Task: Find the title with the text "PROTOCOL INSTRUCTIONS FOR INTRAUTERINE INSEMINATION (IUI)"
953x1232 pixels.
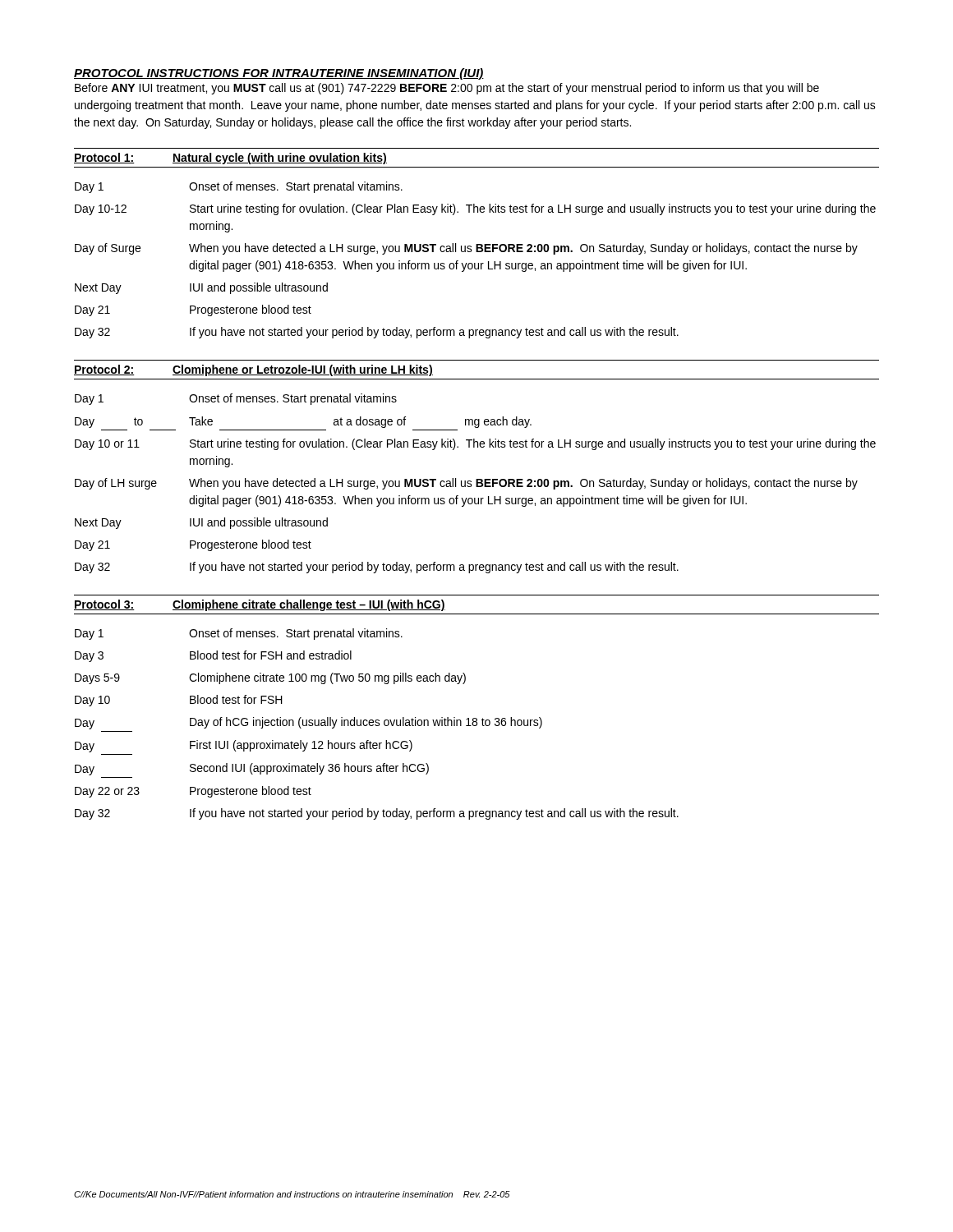Action: (279, 73)
